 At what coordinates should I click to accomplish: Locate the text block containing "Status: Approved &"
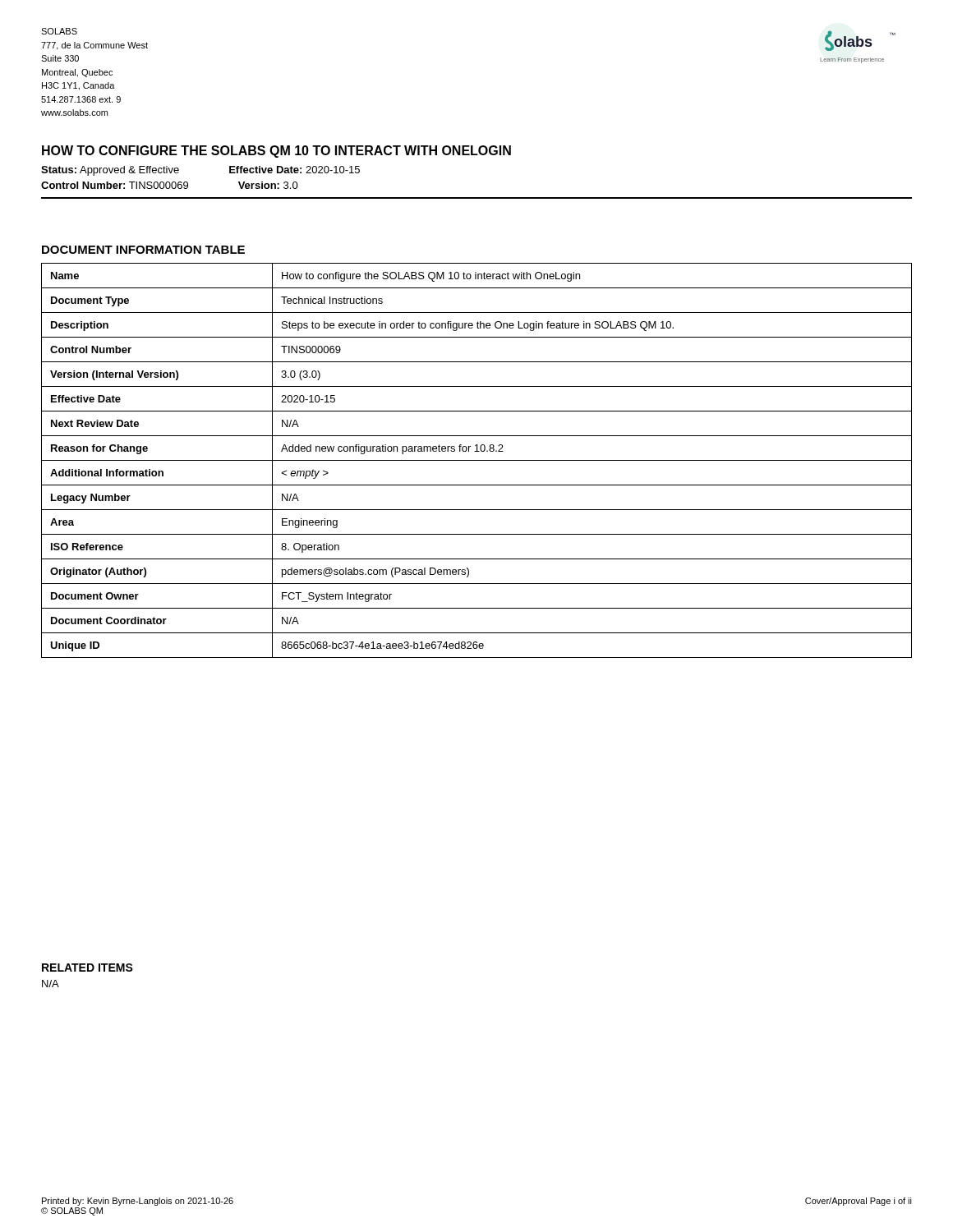tap(110, 170)
